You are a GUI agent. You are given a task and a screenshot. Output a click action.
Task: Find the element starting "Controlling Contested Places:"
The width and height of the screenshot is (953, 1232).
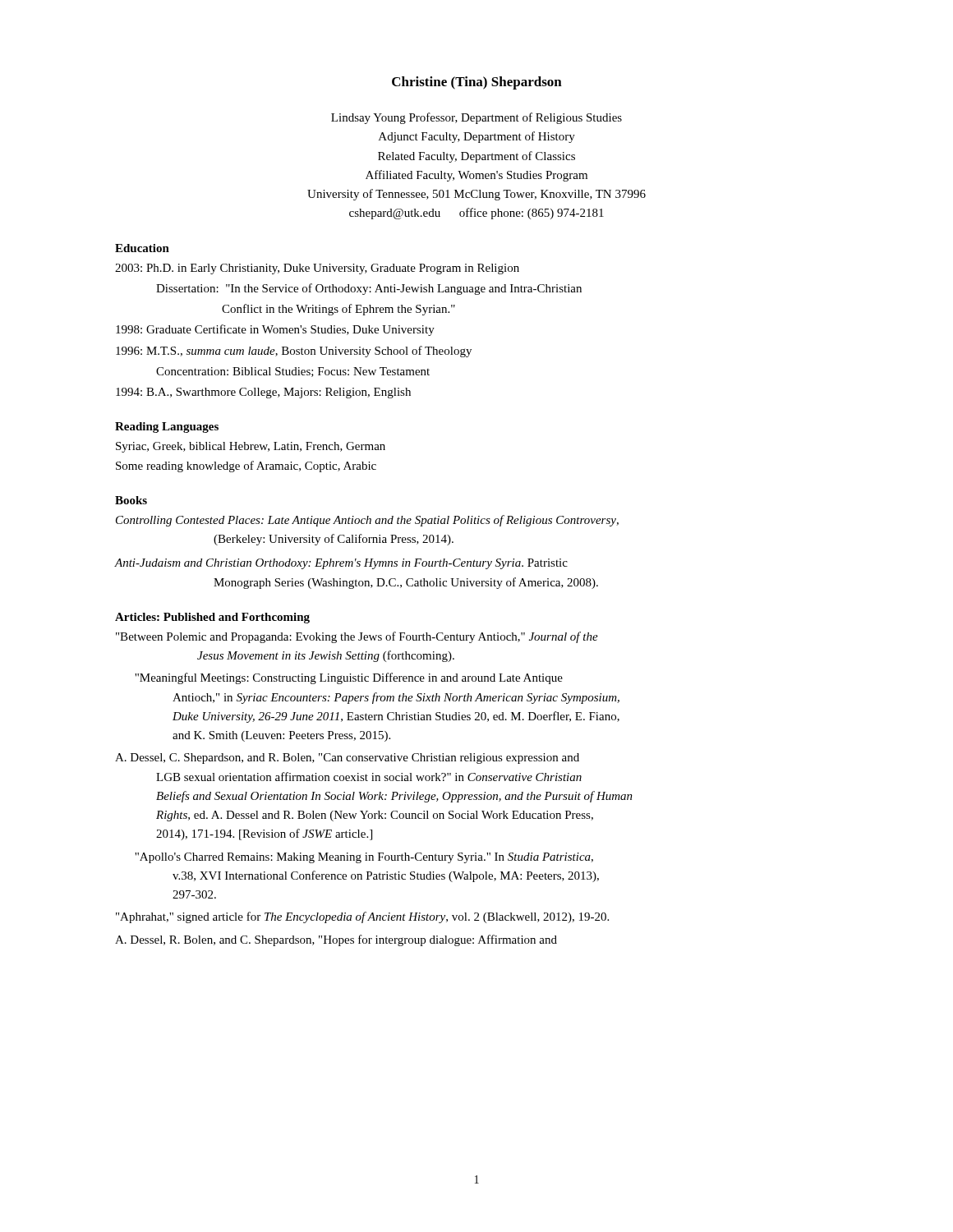click(x=476, y=551)
